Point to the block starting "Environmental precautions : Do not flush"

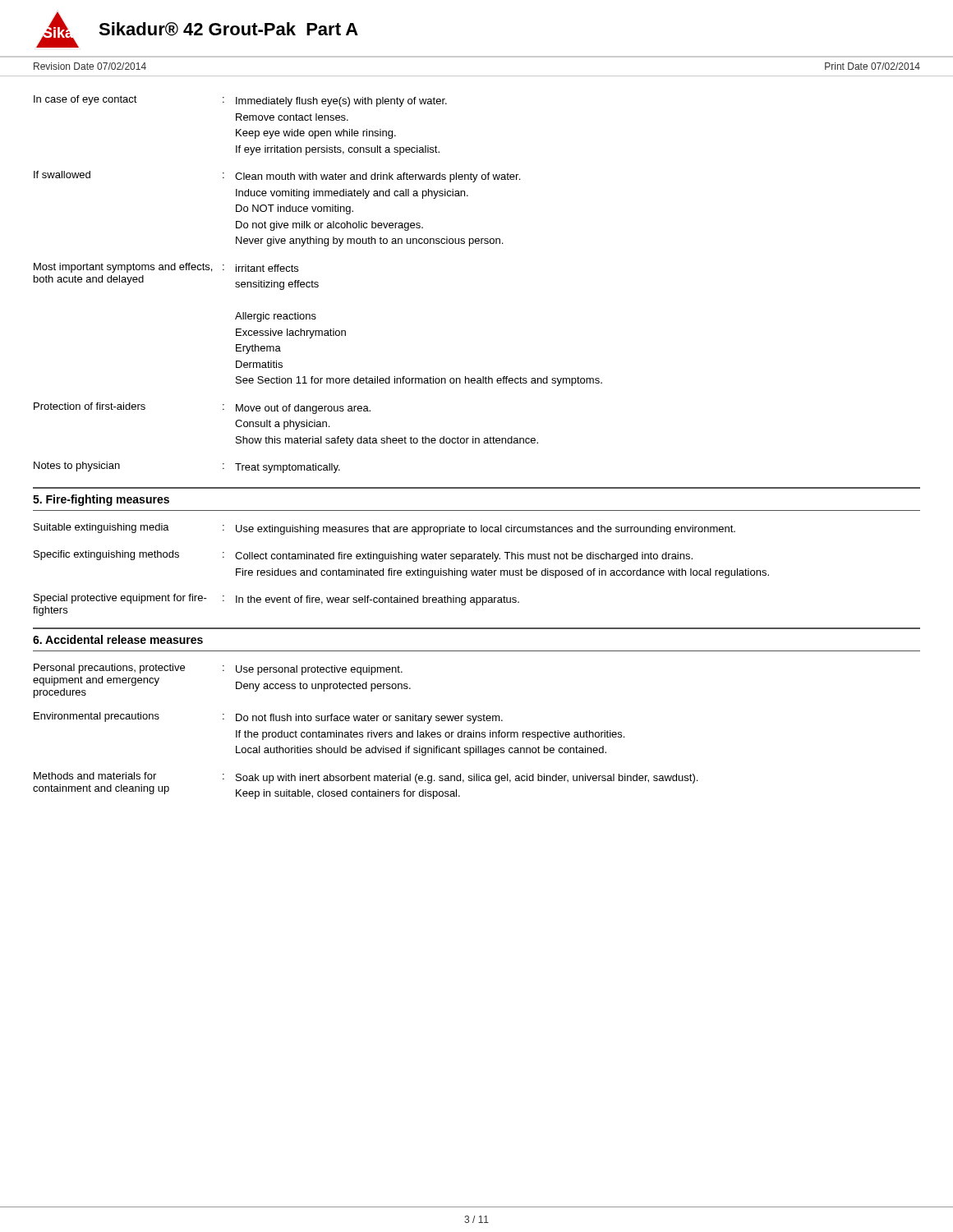476,734
